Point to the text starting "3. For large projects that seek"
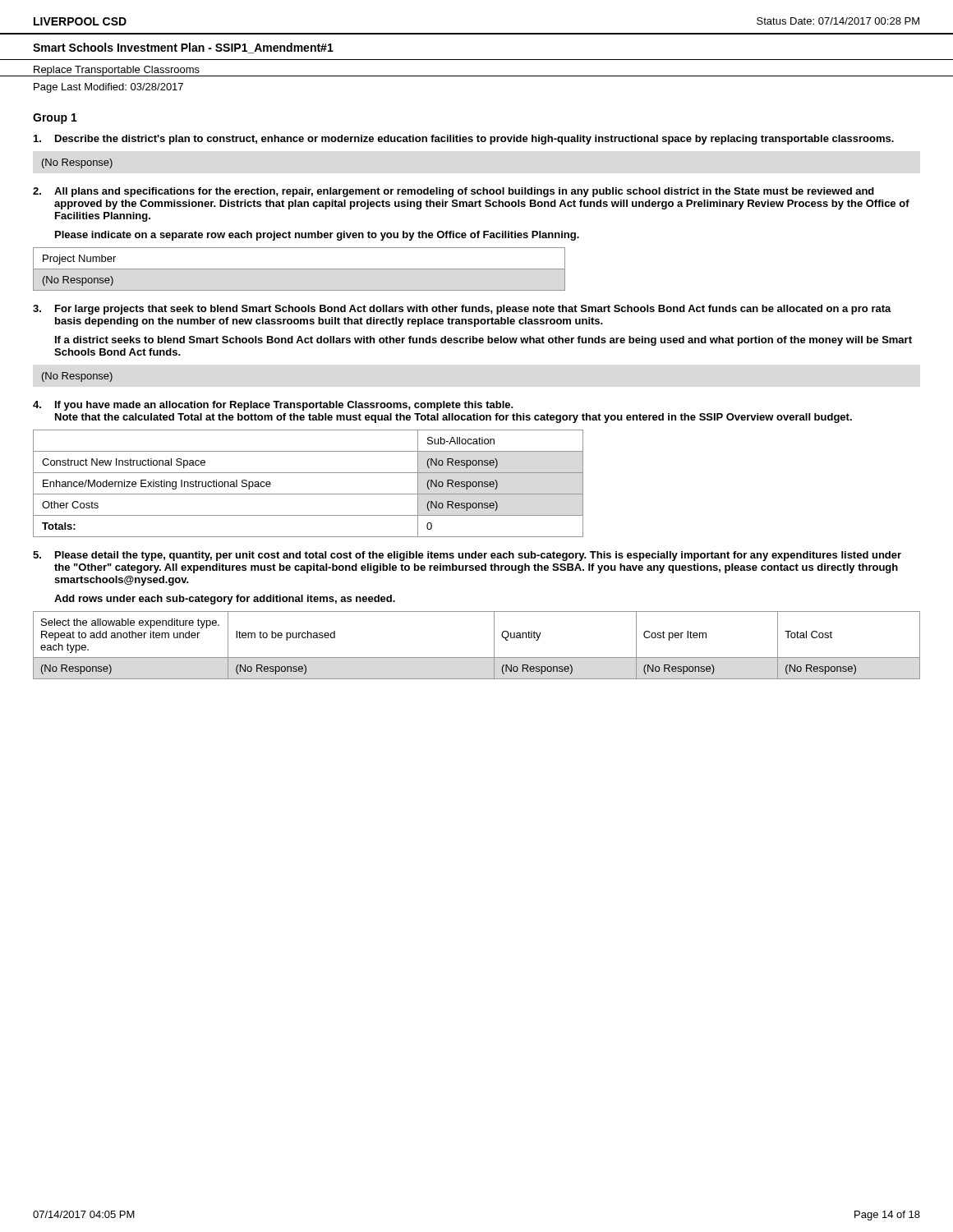Screen dimensions: 1232x953 (476, 315)
